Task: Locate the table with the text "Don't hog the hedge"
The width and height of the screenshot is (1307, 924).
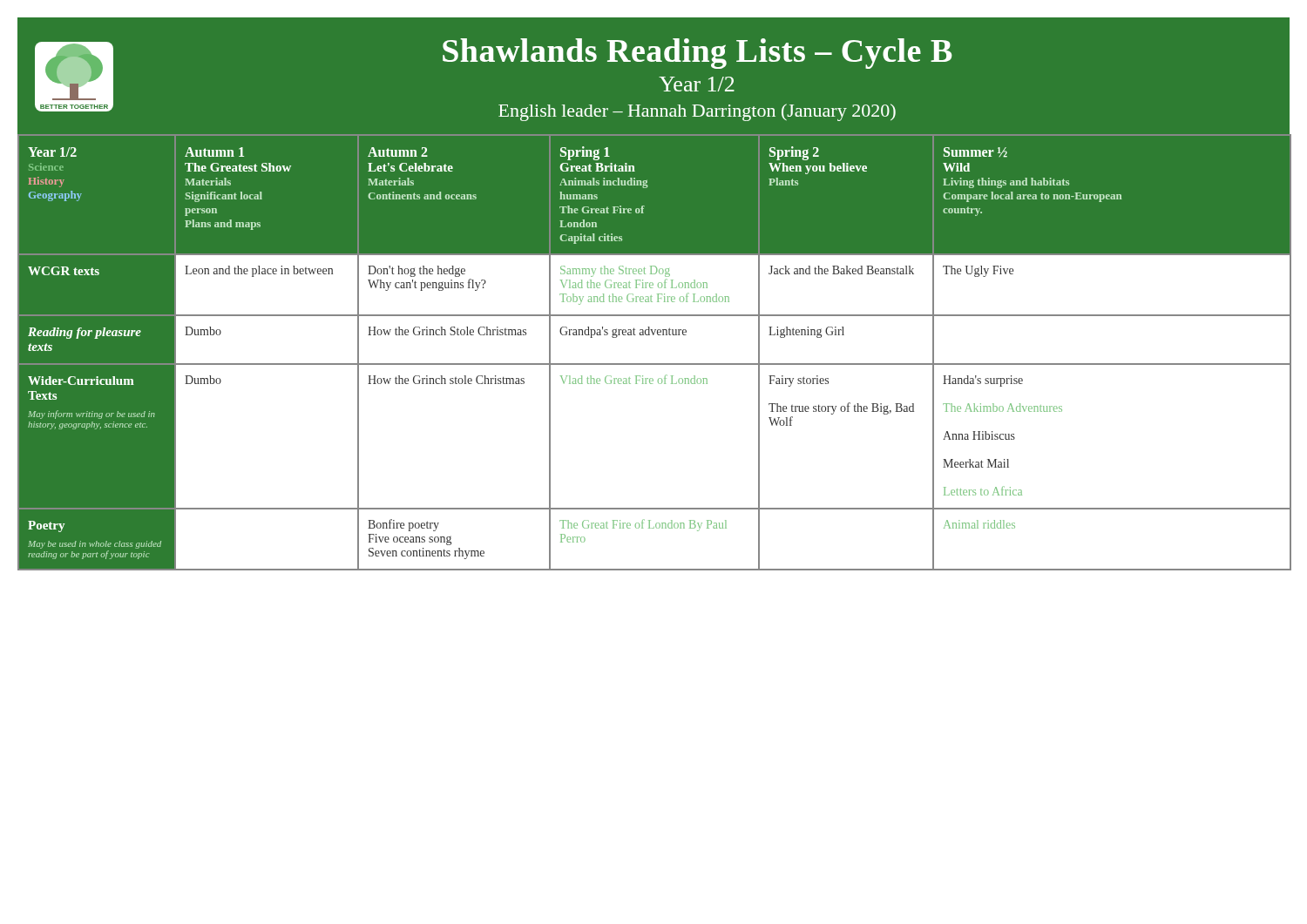Action: pyautogui.click(x=654, y=352)
